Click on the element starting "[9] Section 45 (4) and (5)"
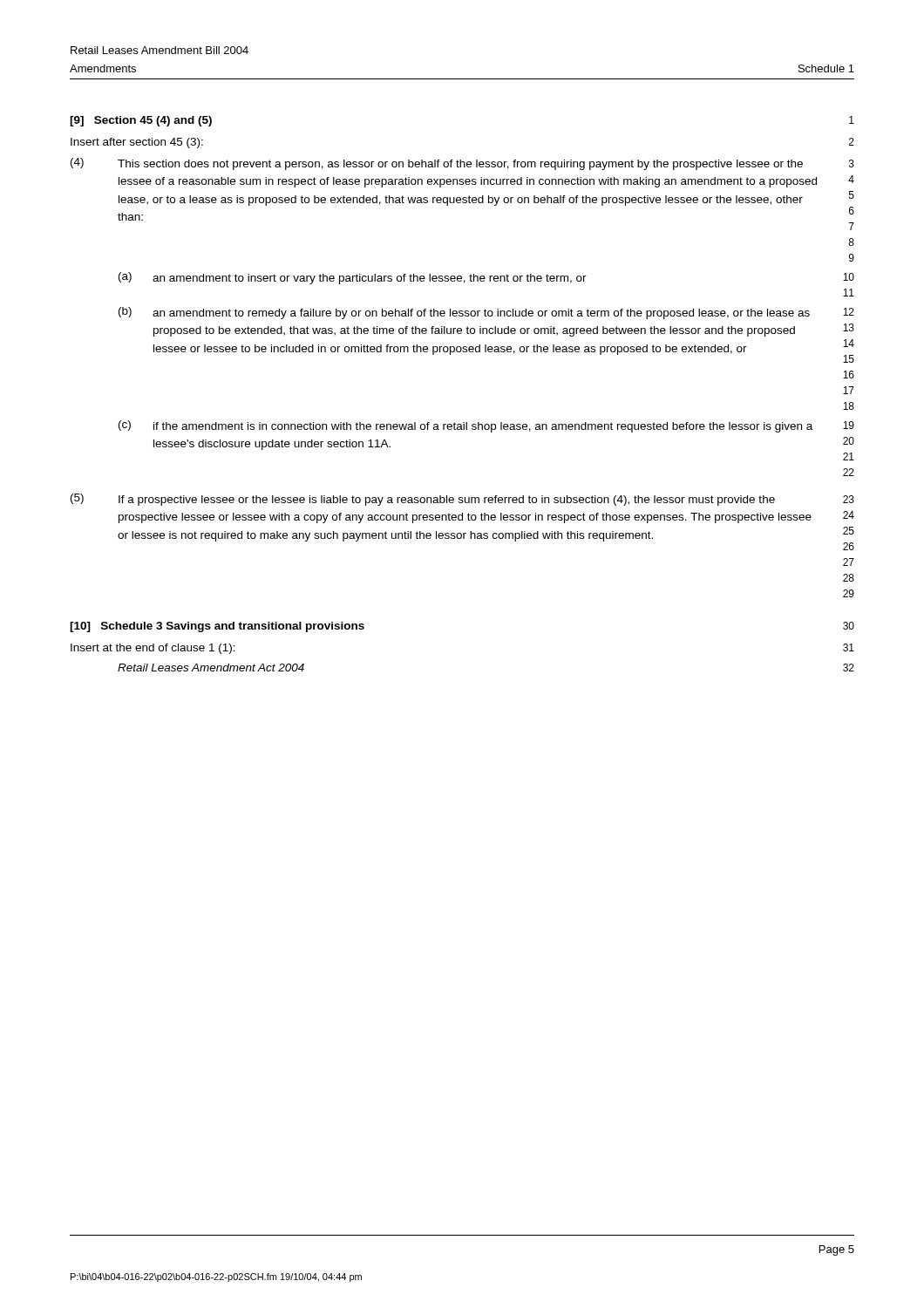924x1308 pixels. pyautogui.click(x=141, y=120)
